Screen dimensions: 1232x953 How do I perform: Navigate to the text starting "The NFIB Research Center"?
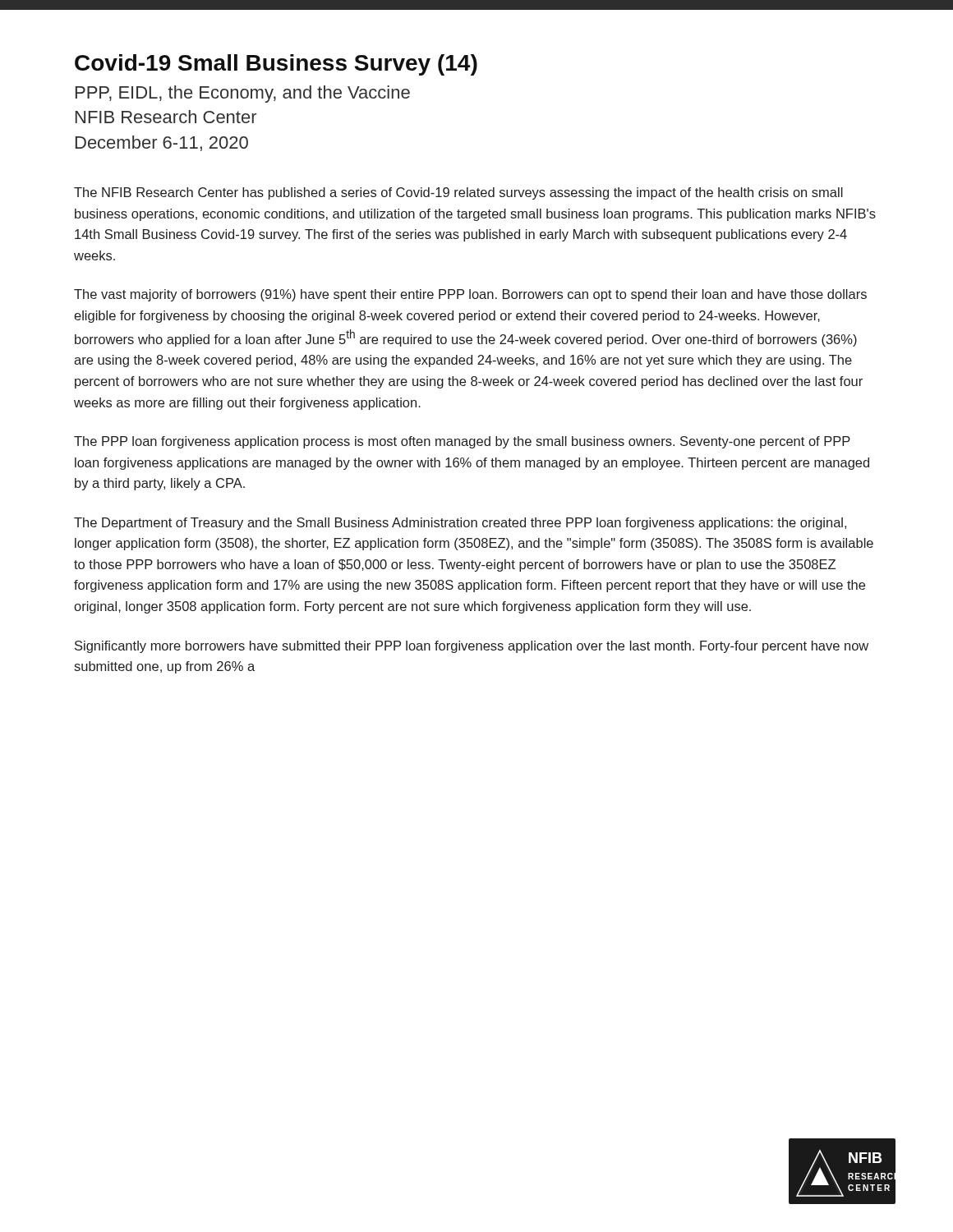pyautogui.click(x=475, y=224)
